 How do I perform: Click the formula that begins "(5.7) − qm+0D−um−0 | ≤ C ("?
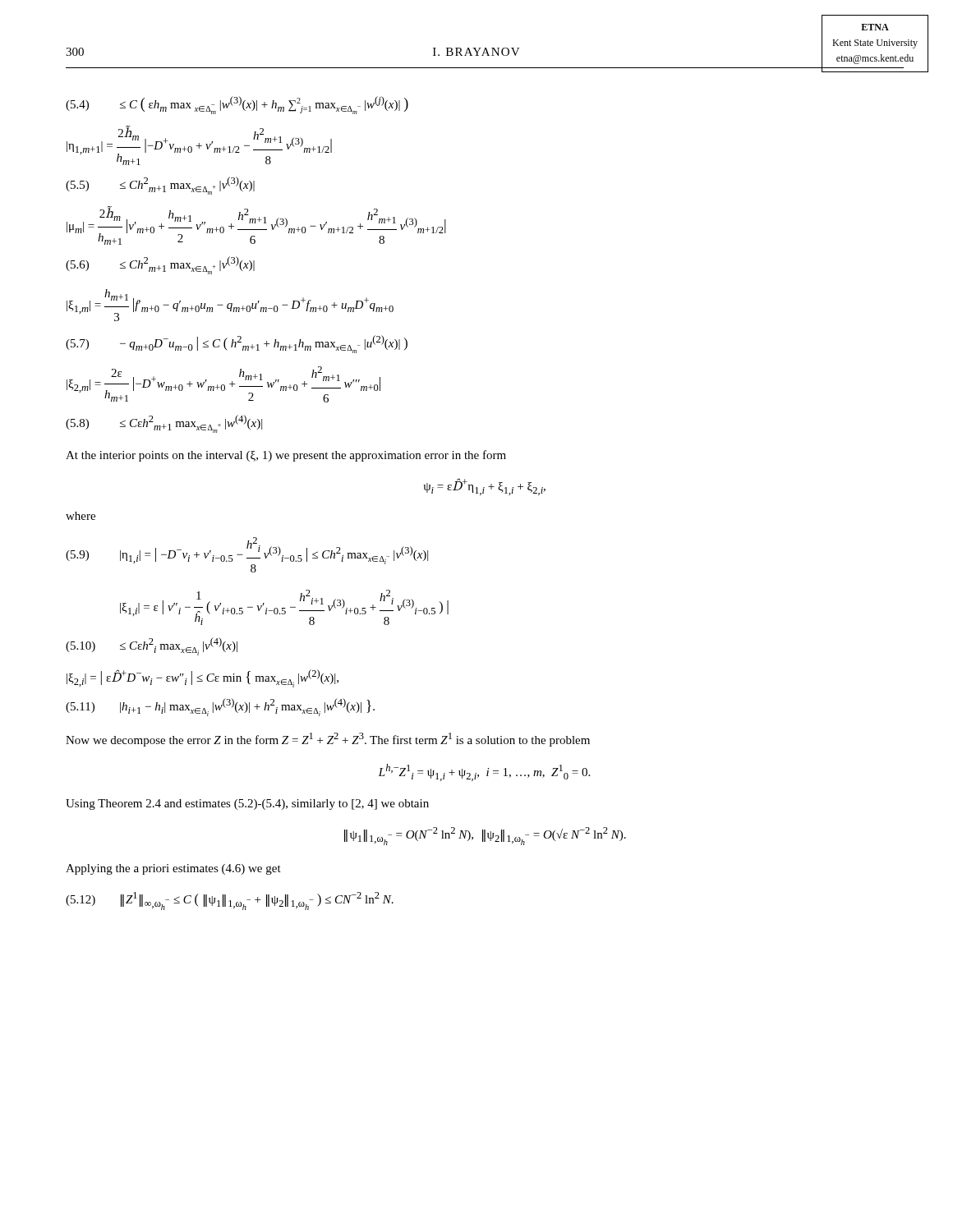coord(237,343)
